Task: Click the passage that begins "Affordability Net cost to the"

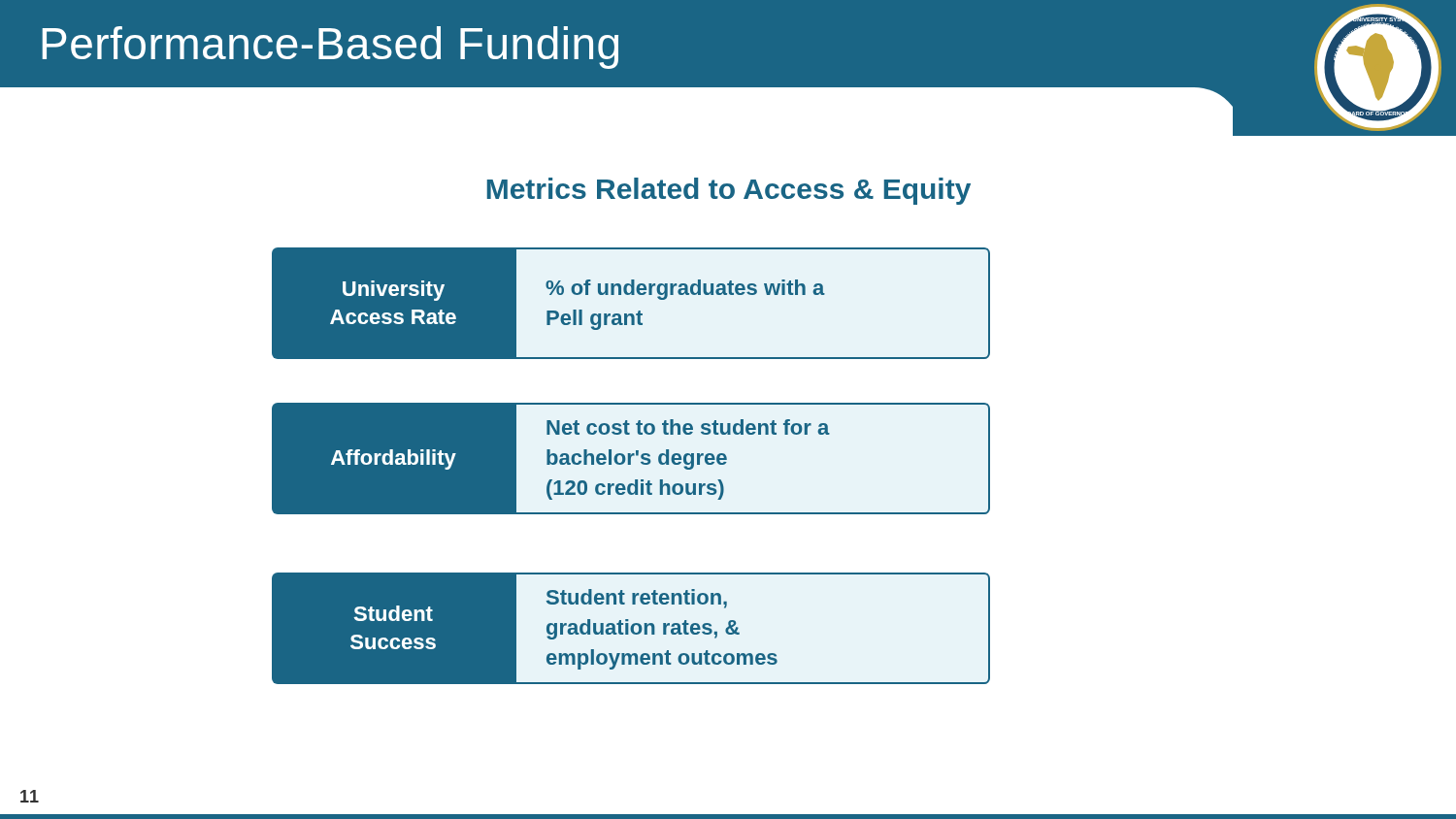Action: (x=631, y=459)
